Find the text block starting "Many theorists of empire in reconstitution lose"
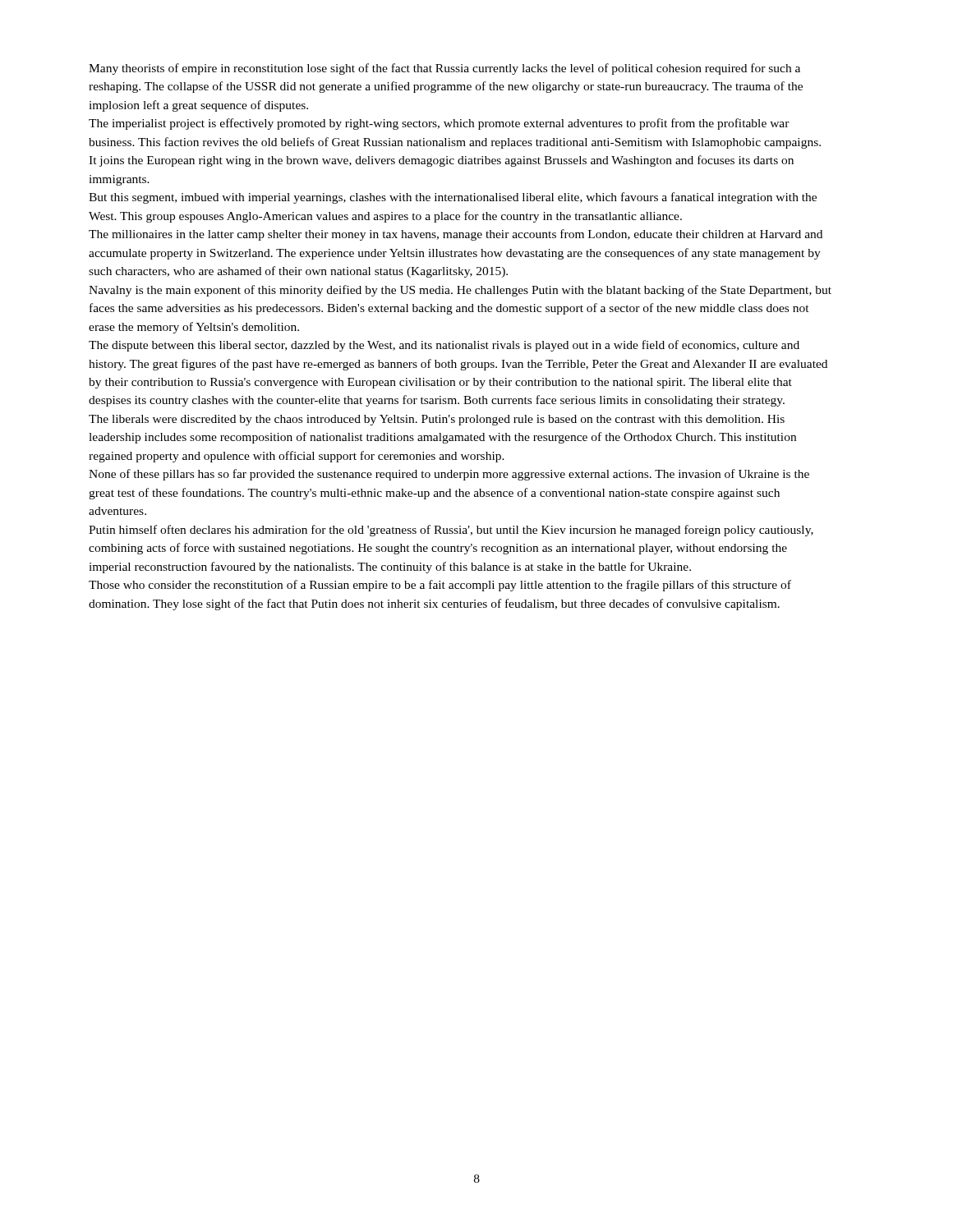 [x=446, y=86]
